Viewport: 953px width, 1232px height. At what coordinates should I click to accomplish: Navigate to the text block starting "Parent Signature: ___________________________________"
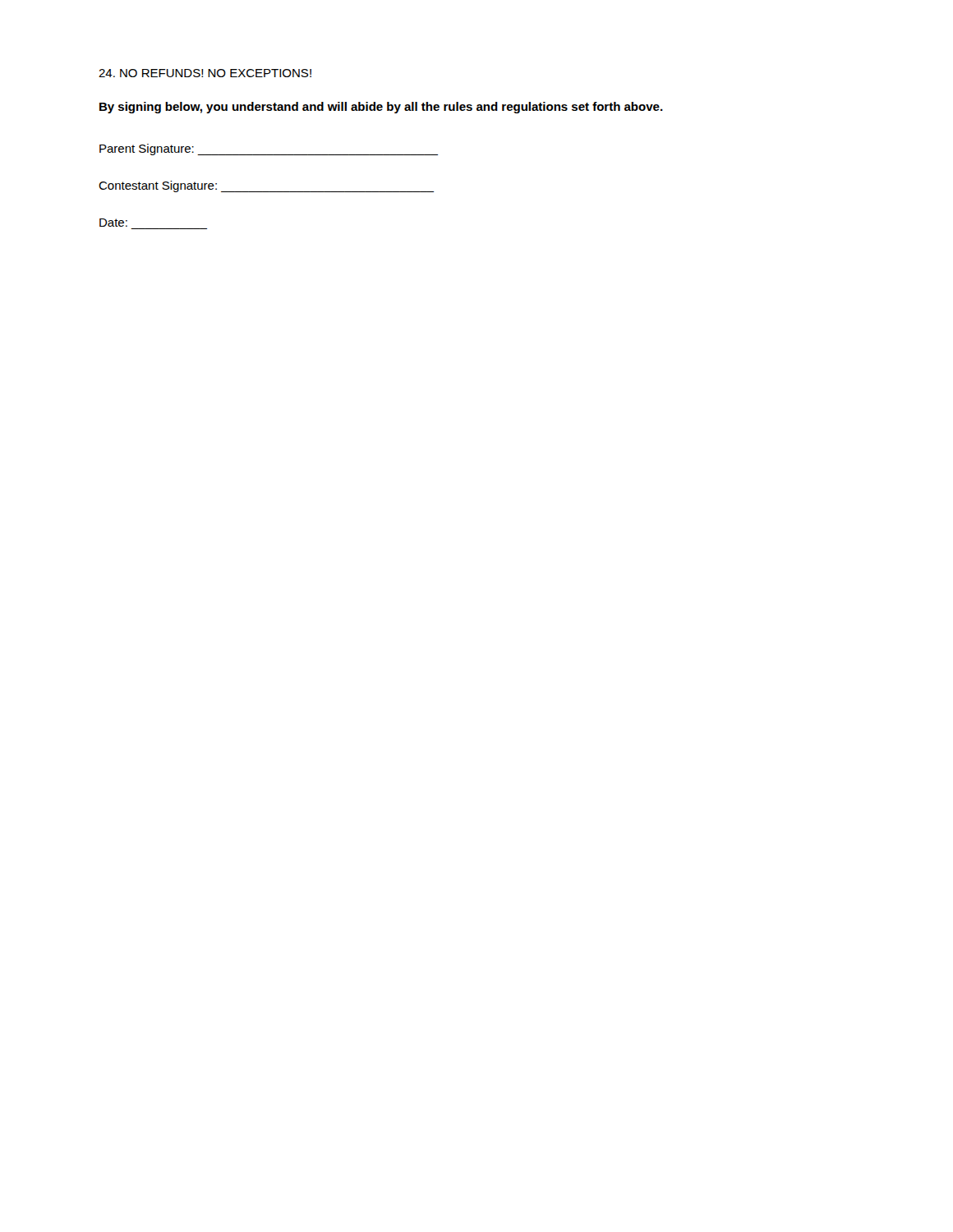[268, 148]
